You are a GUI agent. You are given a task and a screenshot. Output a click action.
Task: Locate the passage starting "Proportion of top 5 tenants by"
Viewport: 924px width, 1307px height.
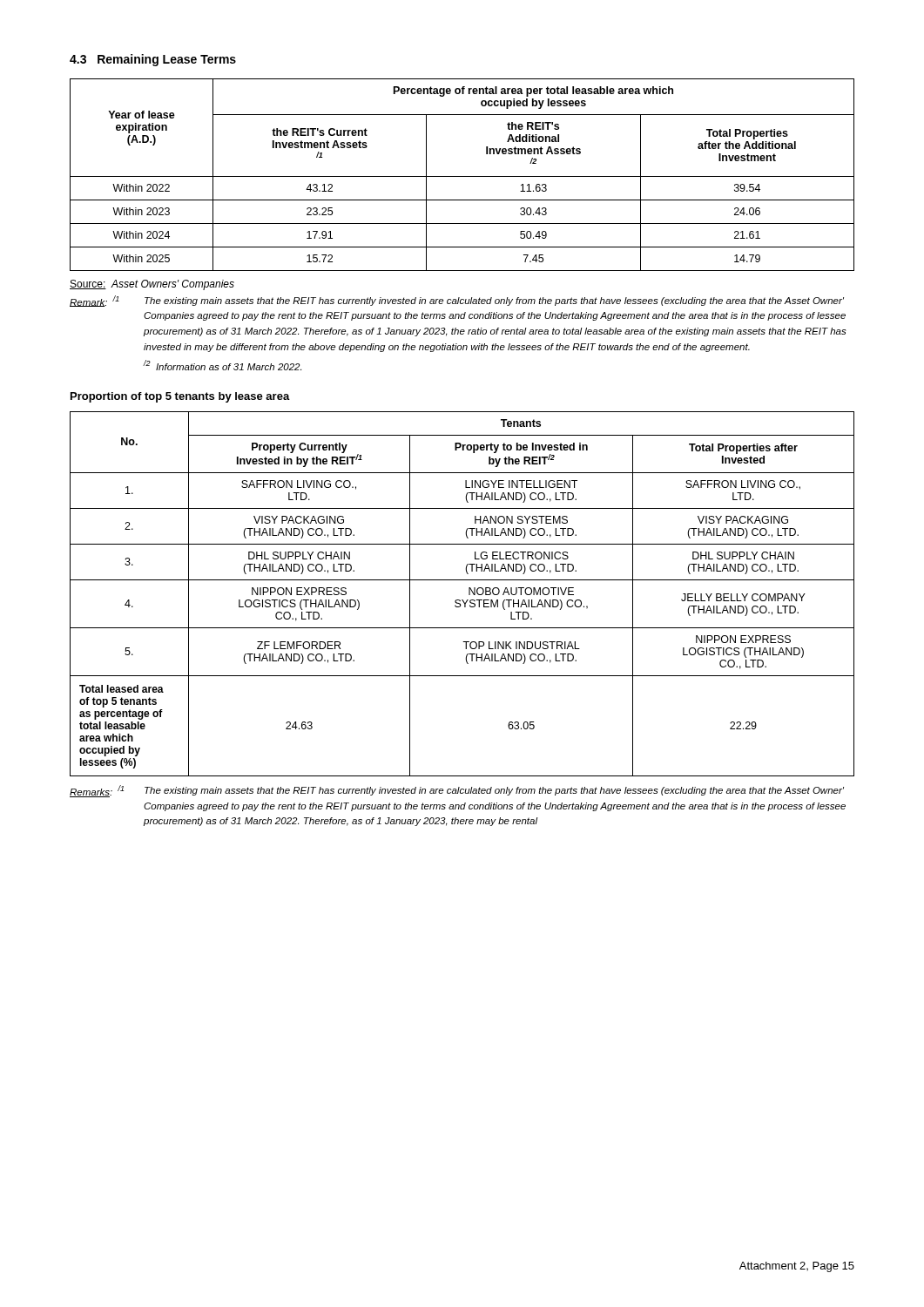click(179, 396)
